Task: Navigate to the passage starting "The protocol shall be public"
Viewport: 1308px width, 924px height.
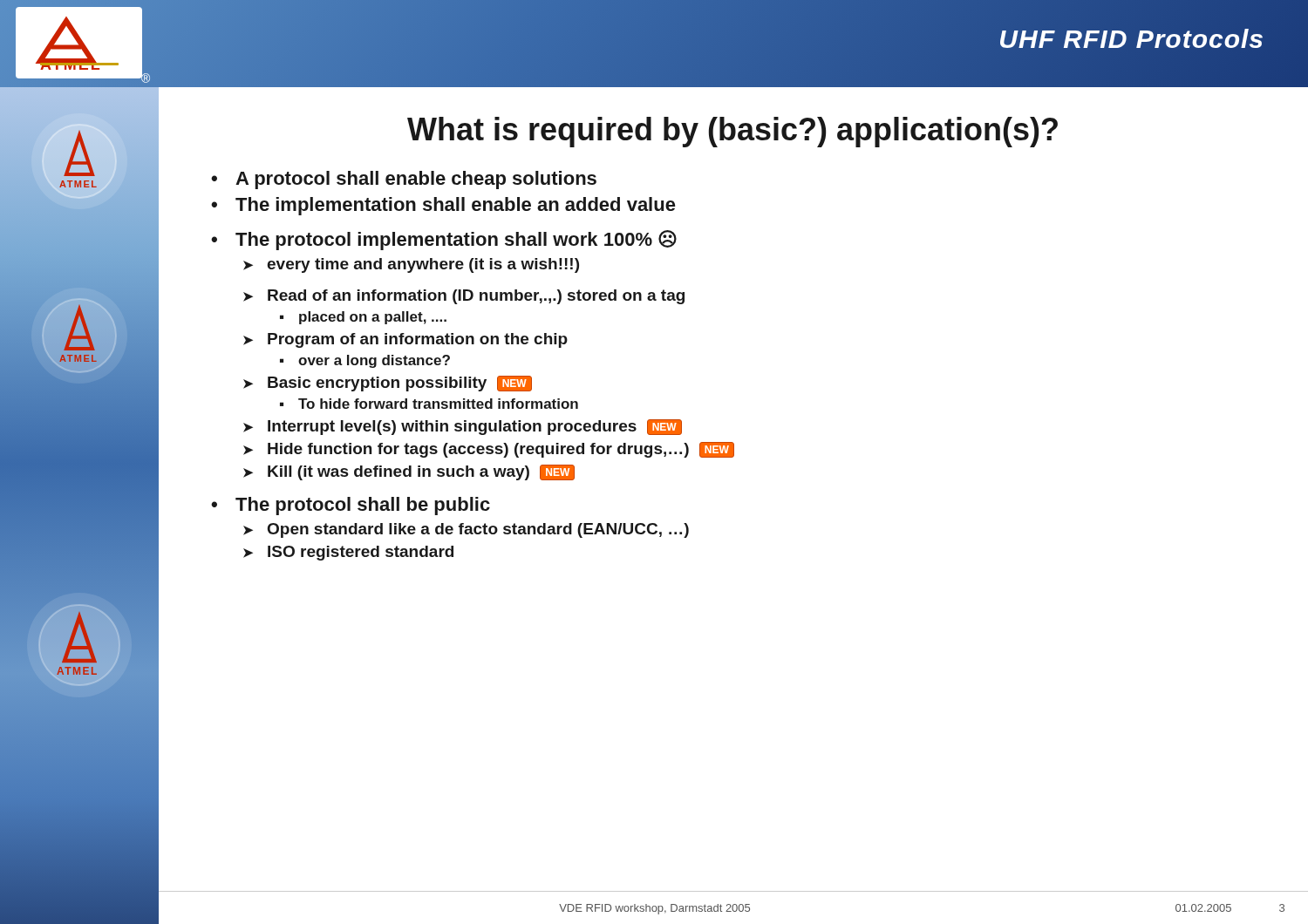Action: pyautogui.click(x=363, y=504)
